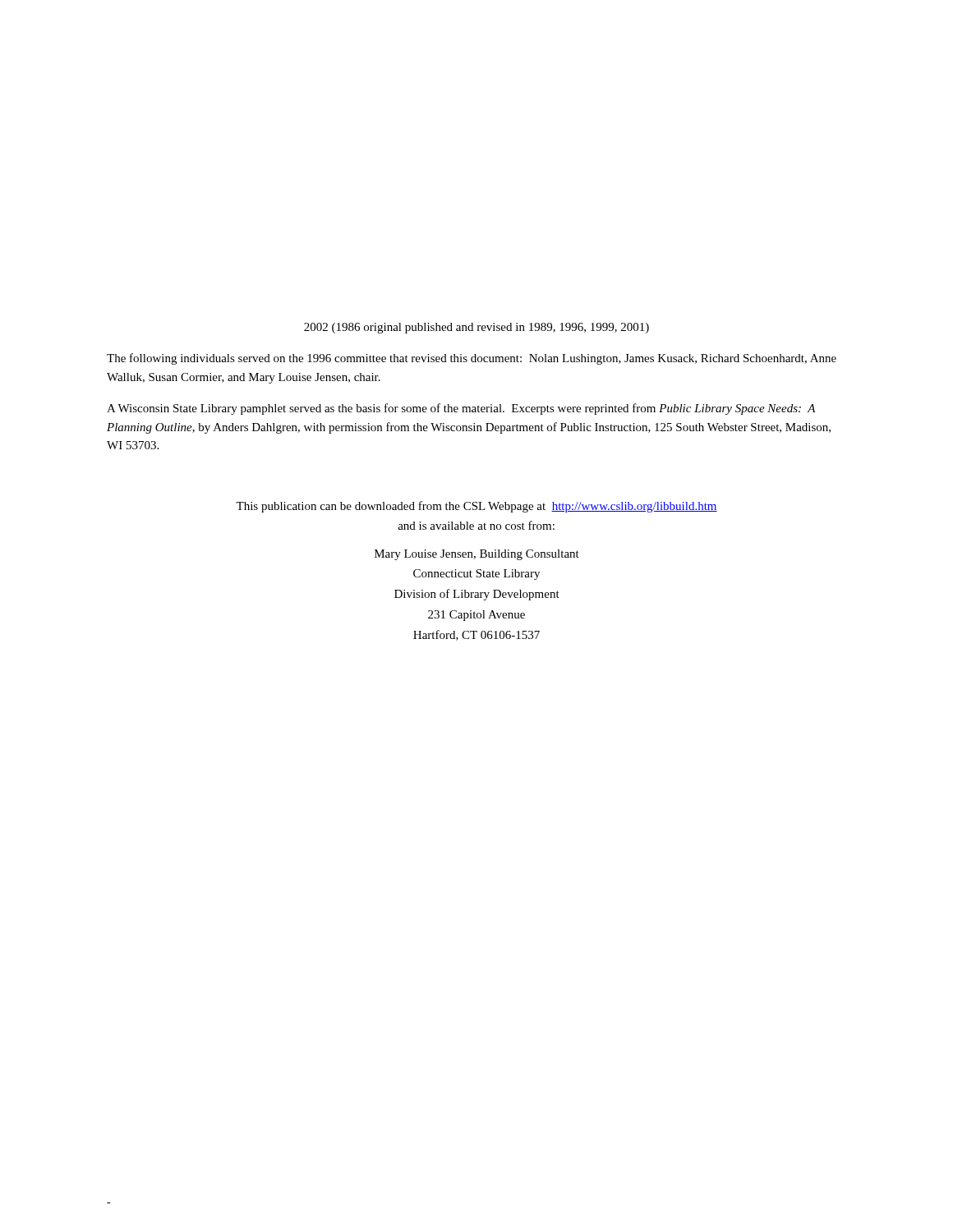This screenshot has width=953, height=1232.
Task: Select the text block starting "2002 (1986 original published and revised"
Action: 476,327
